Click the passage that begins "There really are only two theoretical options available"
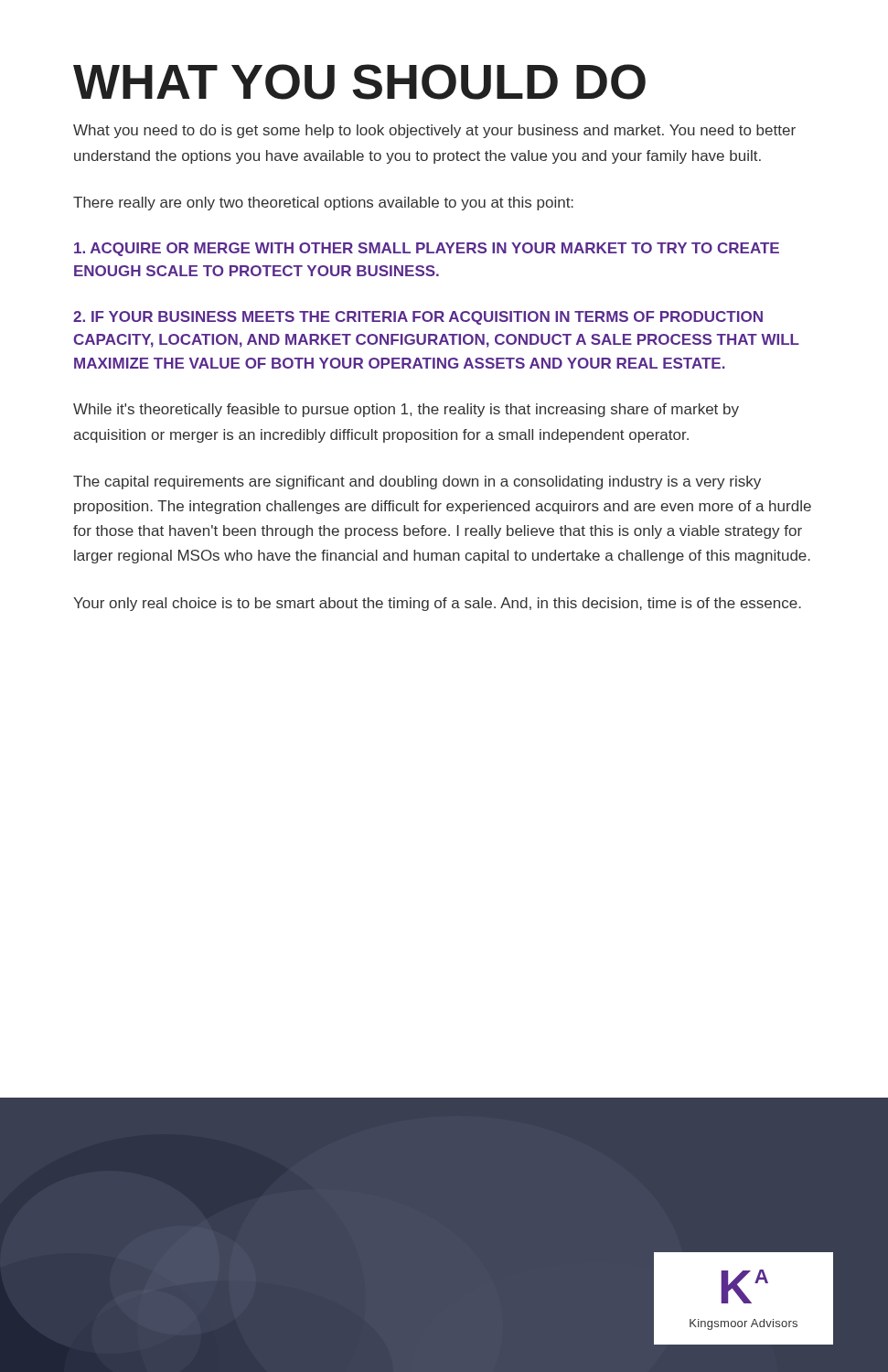The image size is (888, 1372). pyautogui.click(x=324, y=202)
